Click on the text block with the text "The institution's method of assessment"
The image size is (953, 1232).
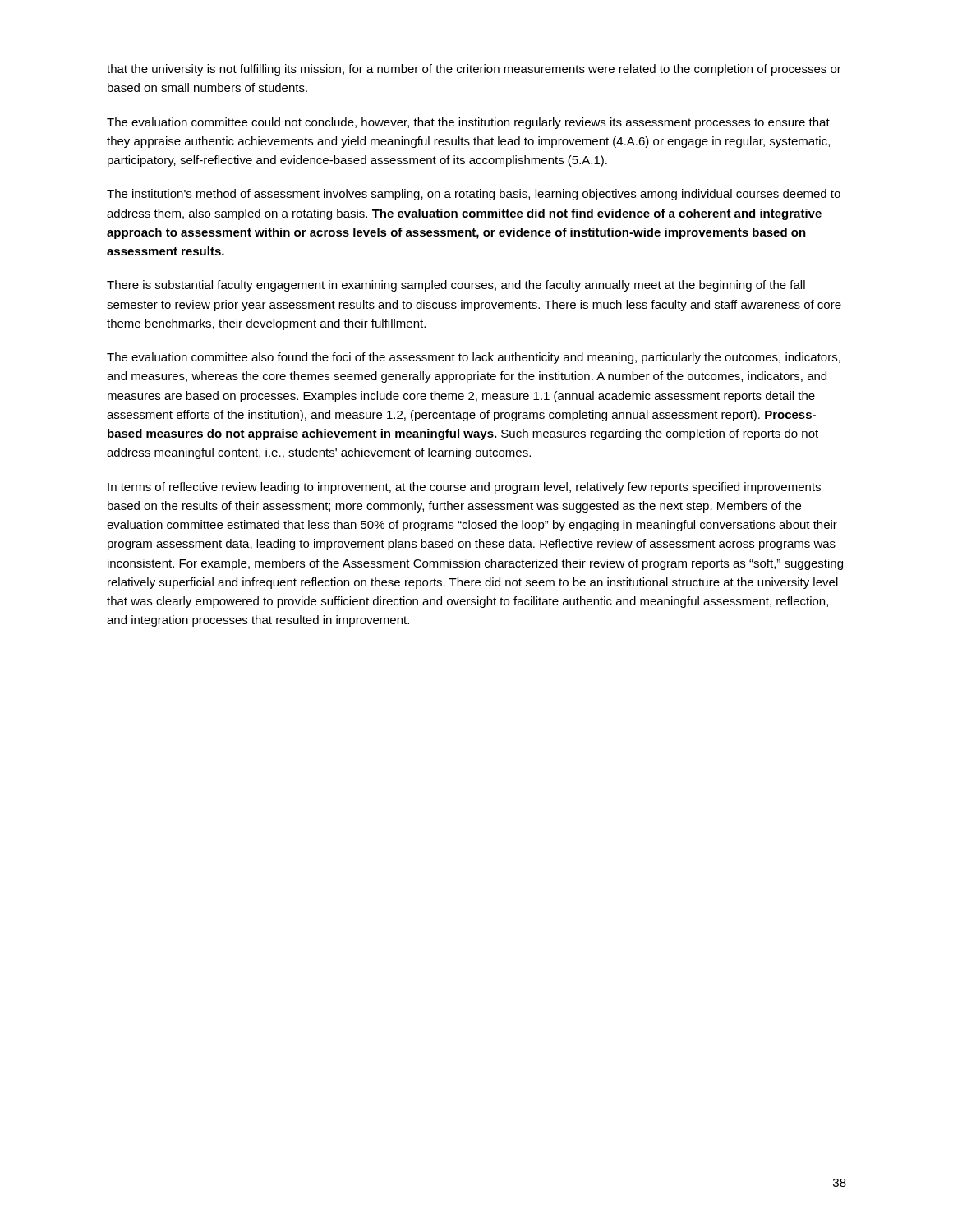coord(474,222)
